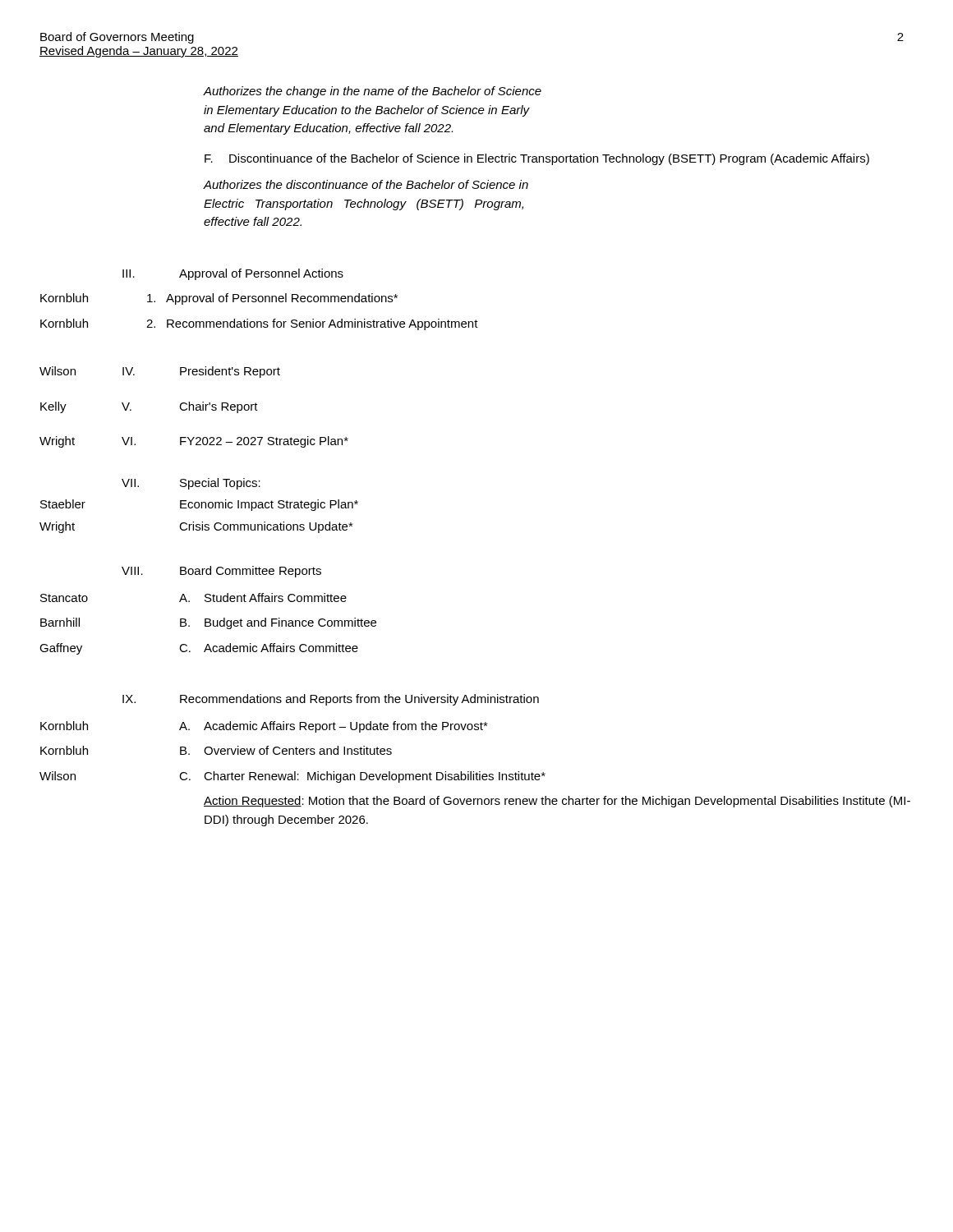Point to the text block starting "Kornbluh 2. Recommendations for Senior Administrative Appointment"

pos(476,325)
